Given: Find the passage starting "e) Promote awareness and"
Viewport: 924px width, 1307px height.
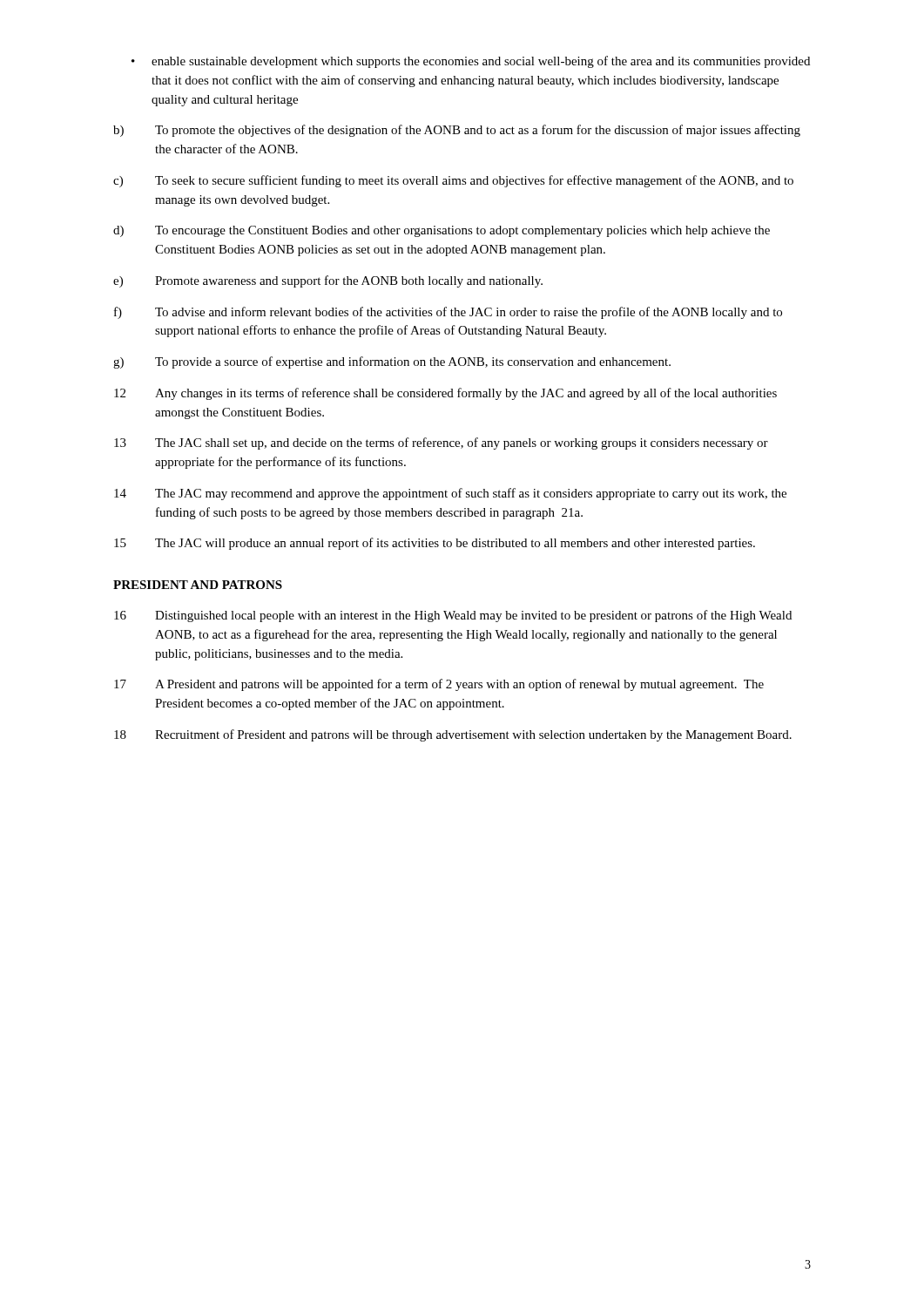Looking at the screenshot, I should [x=462, y=281].
